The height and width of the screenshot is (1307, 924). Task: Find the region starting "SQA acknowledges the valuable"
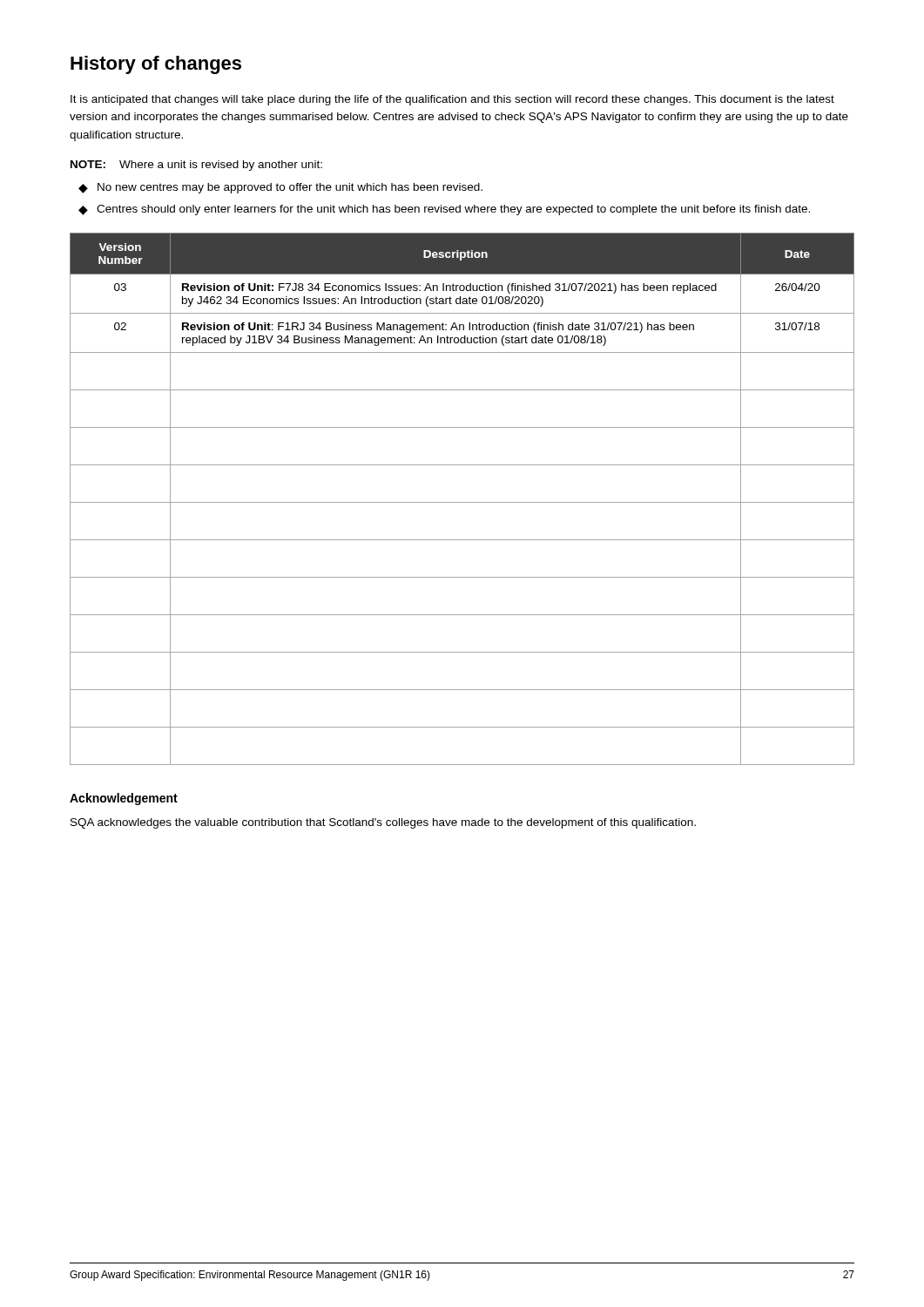[x=383, y=822]
